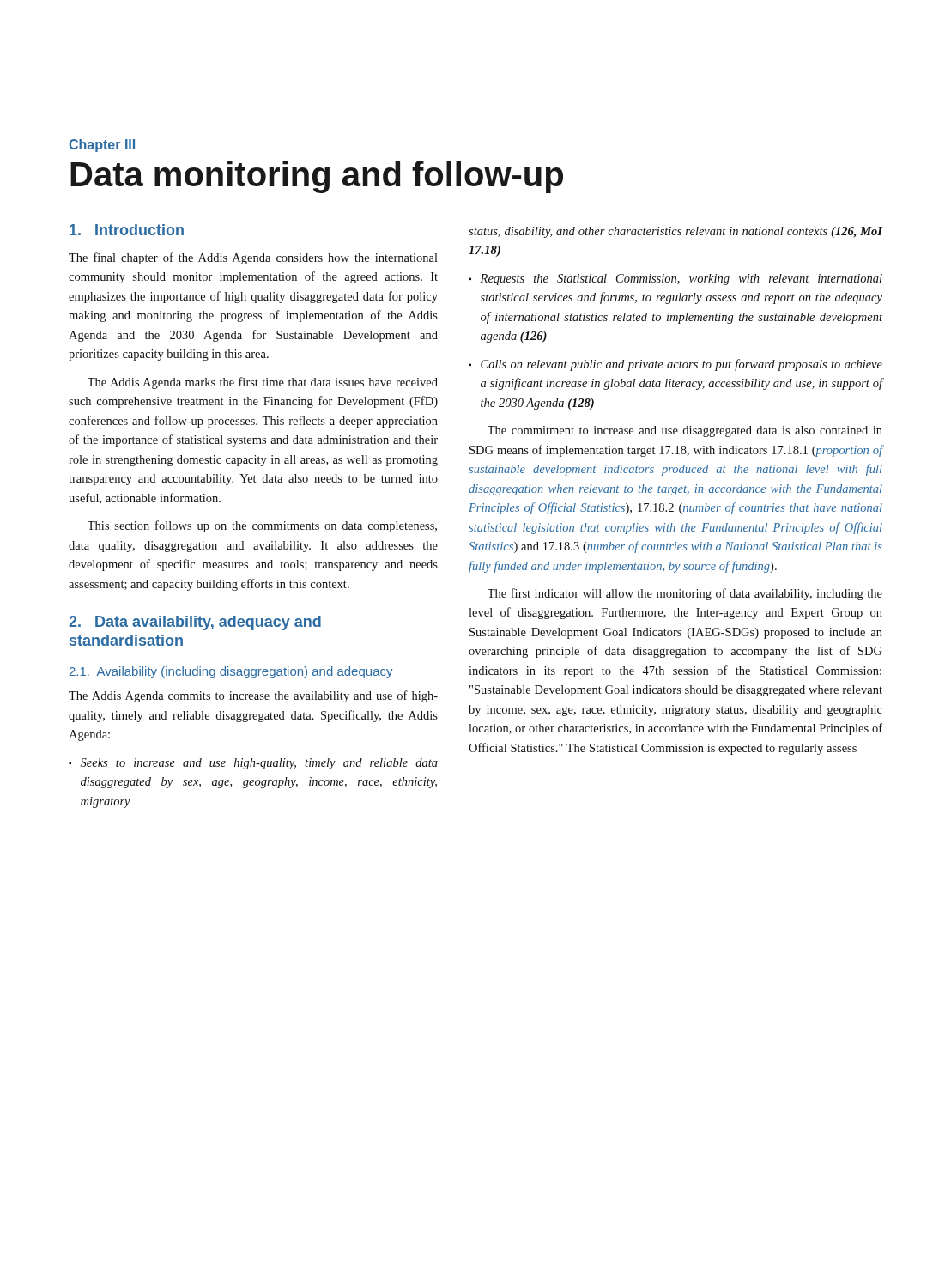Find the section header that reads "2. Data availability, adequacy and"
951x1288 pixels.
(253, 632)
